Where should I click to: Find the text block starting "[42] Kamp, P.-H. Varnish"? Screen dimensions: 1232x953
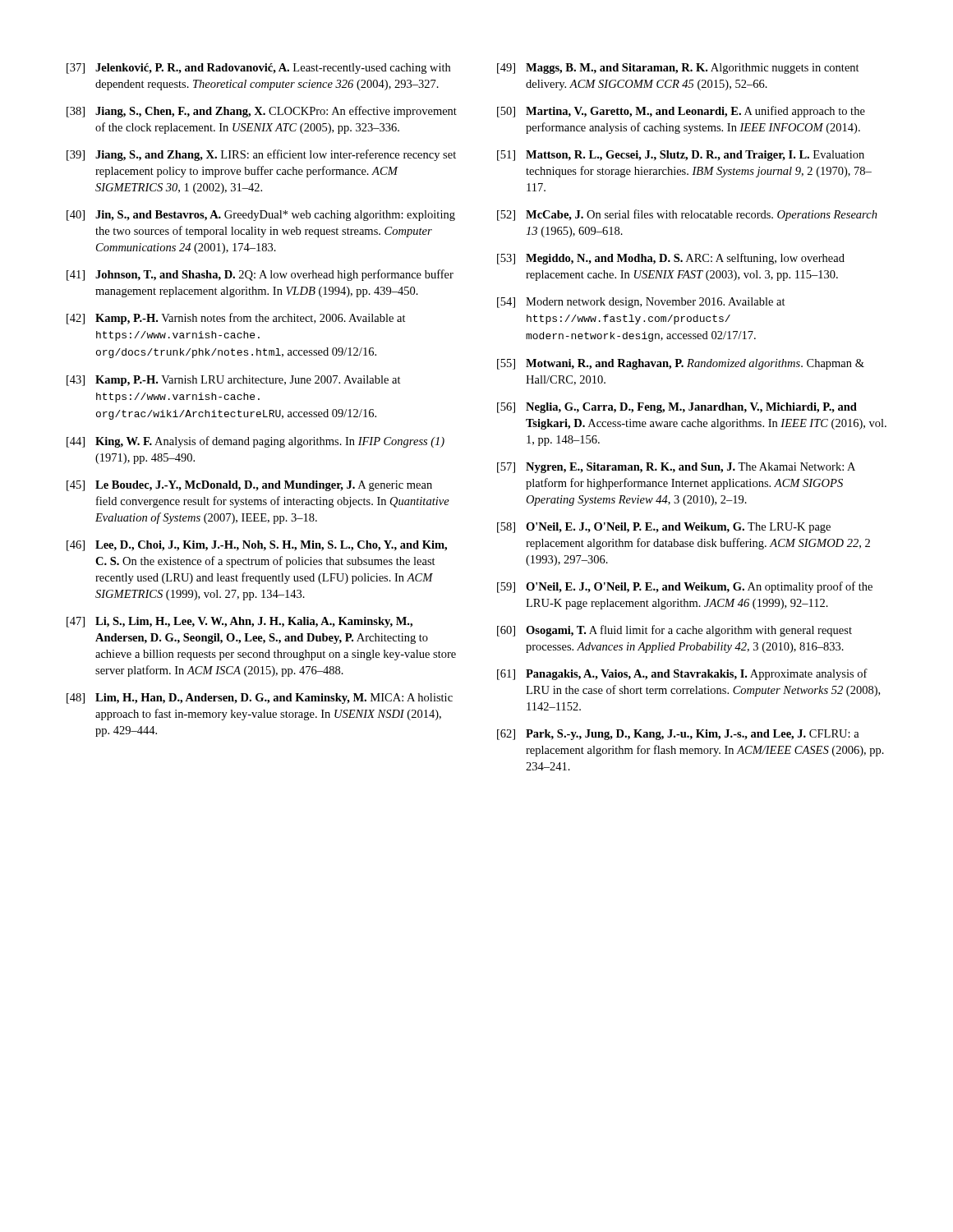[x=261, y=335]
